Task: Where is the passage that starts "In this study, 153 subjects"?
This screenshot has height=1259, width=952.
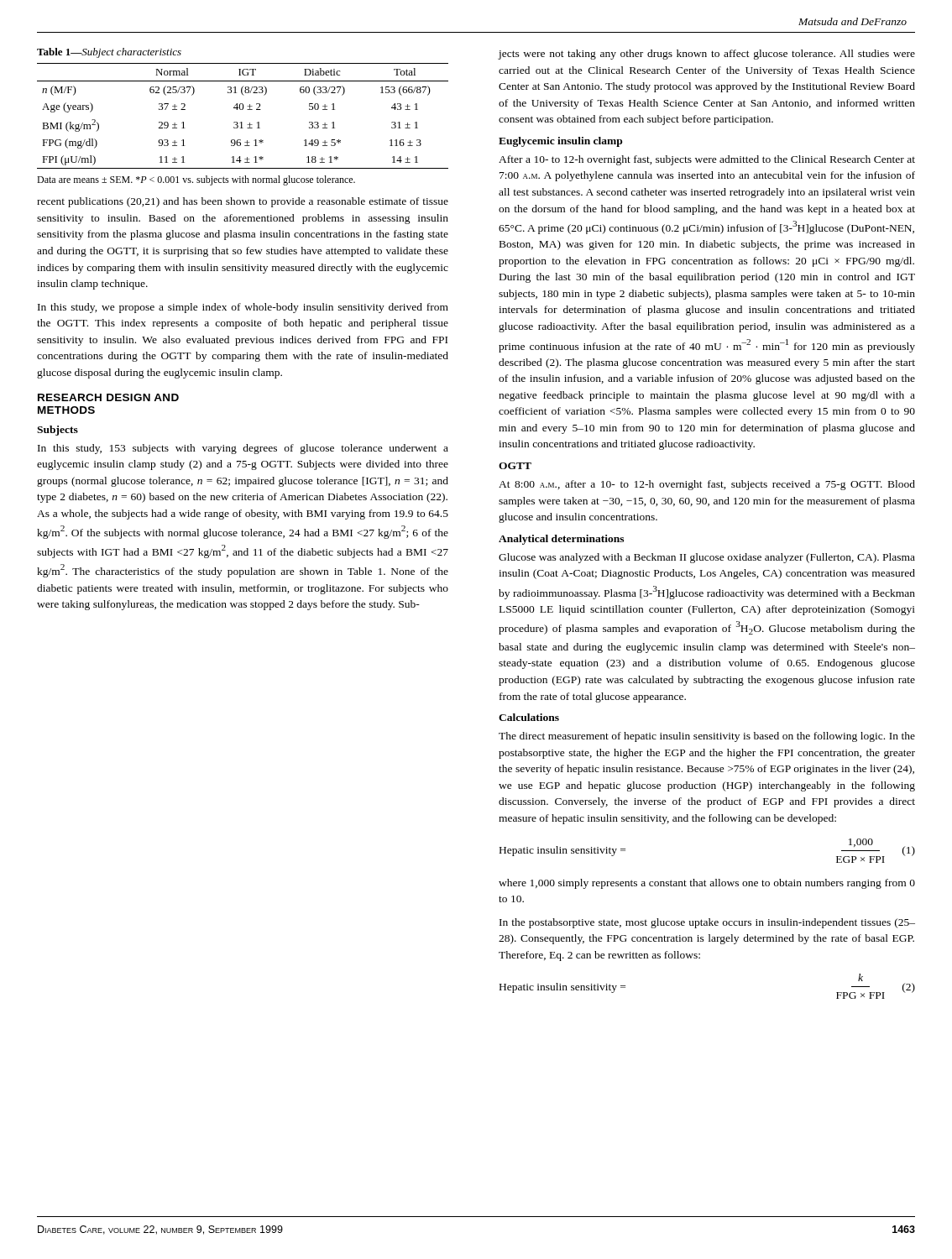Action: point(243,526)
